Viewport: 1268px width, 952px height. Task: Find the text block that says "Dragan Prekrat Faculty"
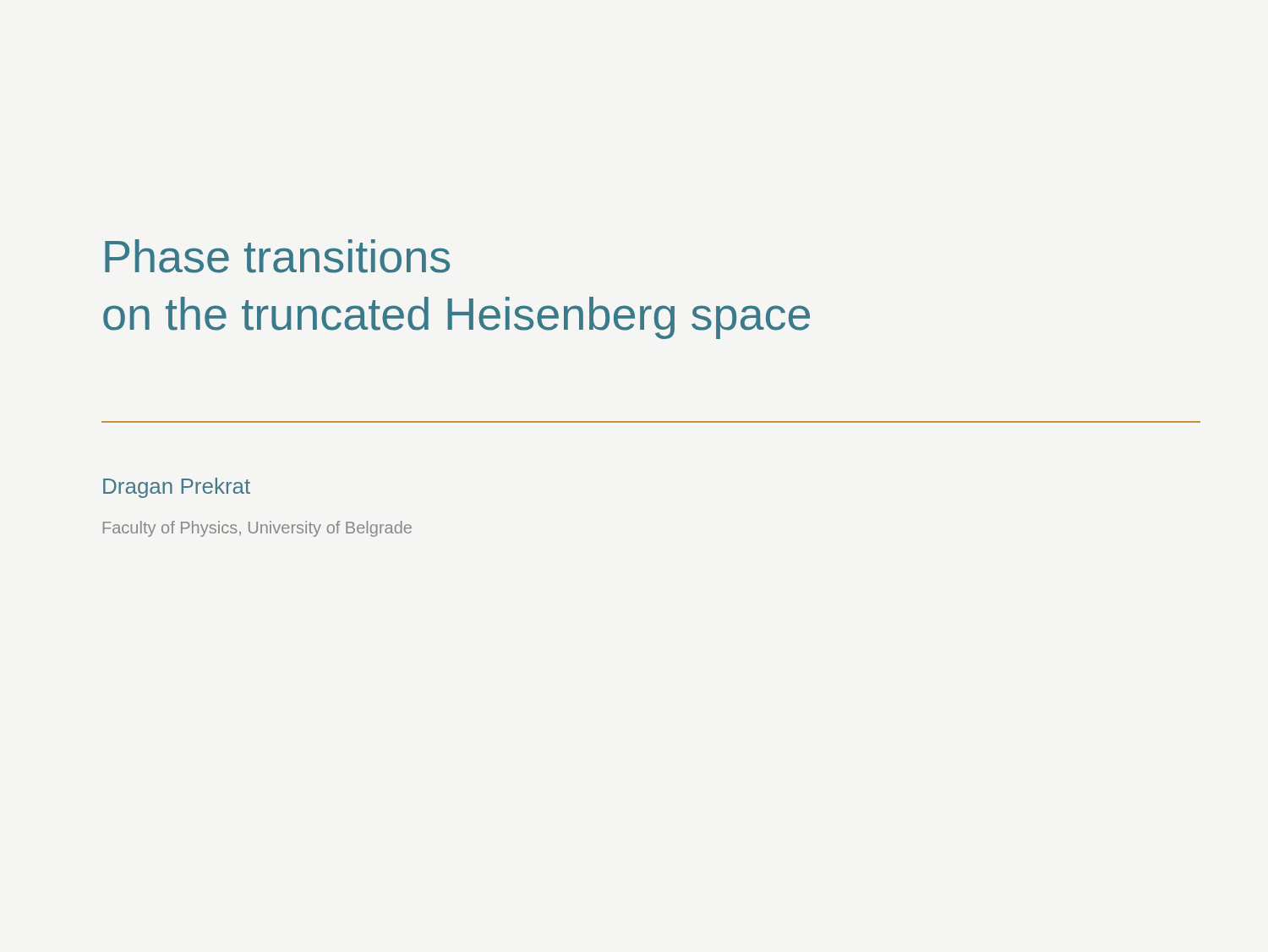click(x=177, y=488)
